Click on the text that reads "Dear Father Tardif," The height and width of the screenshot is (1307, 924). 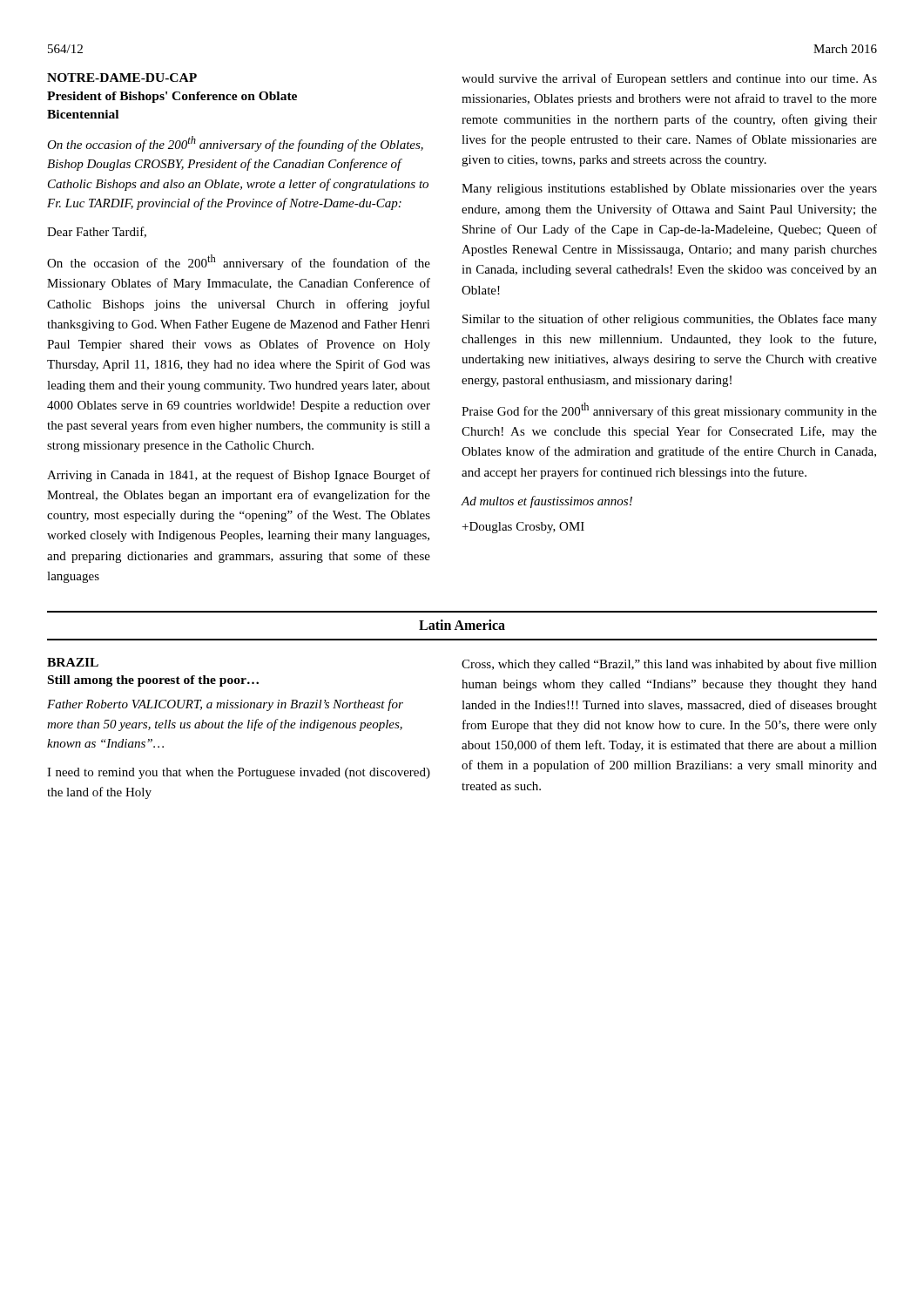[x=97, y=232]
